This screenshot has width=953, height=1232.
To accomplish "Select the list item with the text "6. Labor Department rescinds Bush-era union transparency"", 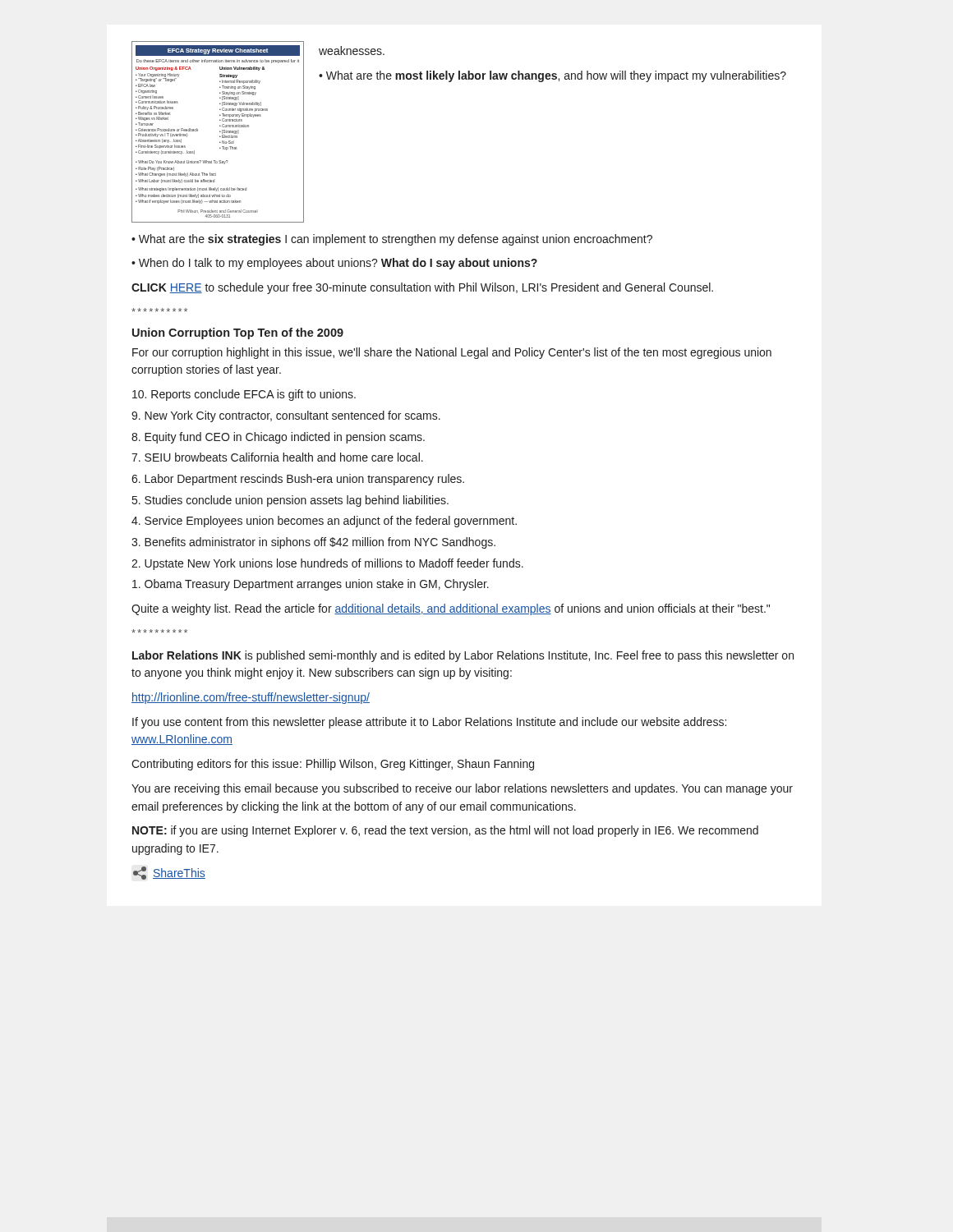I will click(x=298, y=479).
